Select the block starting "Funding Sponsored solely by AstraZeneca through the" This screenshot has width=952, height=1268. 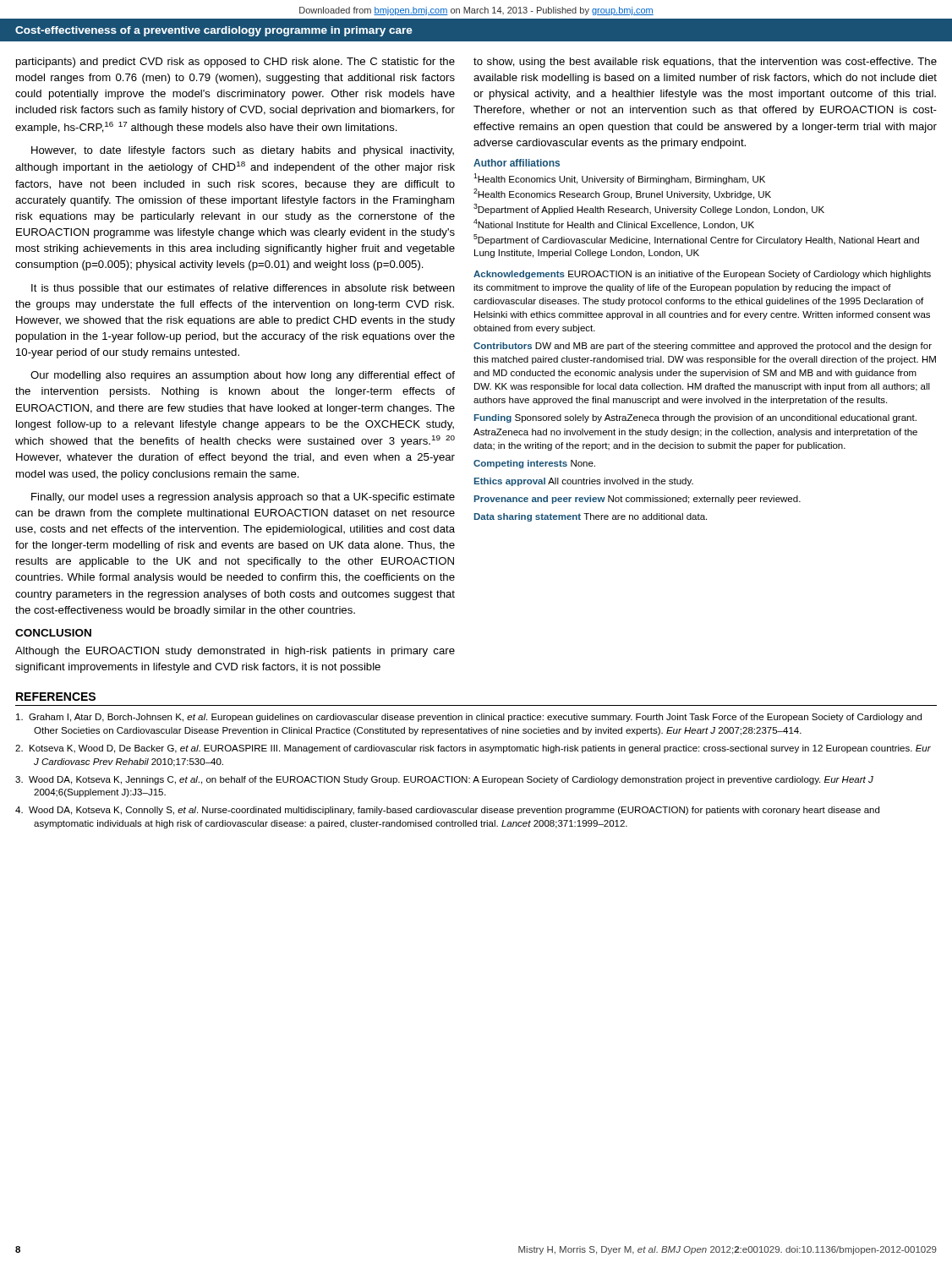coord(696,432)
